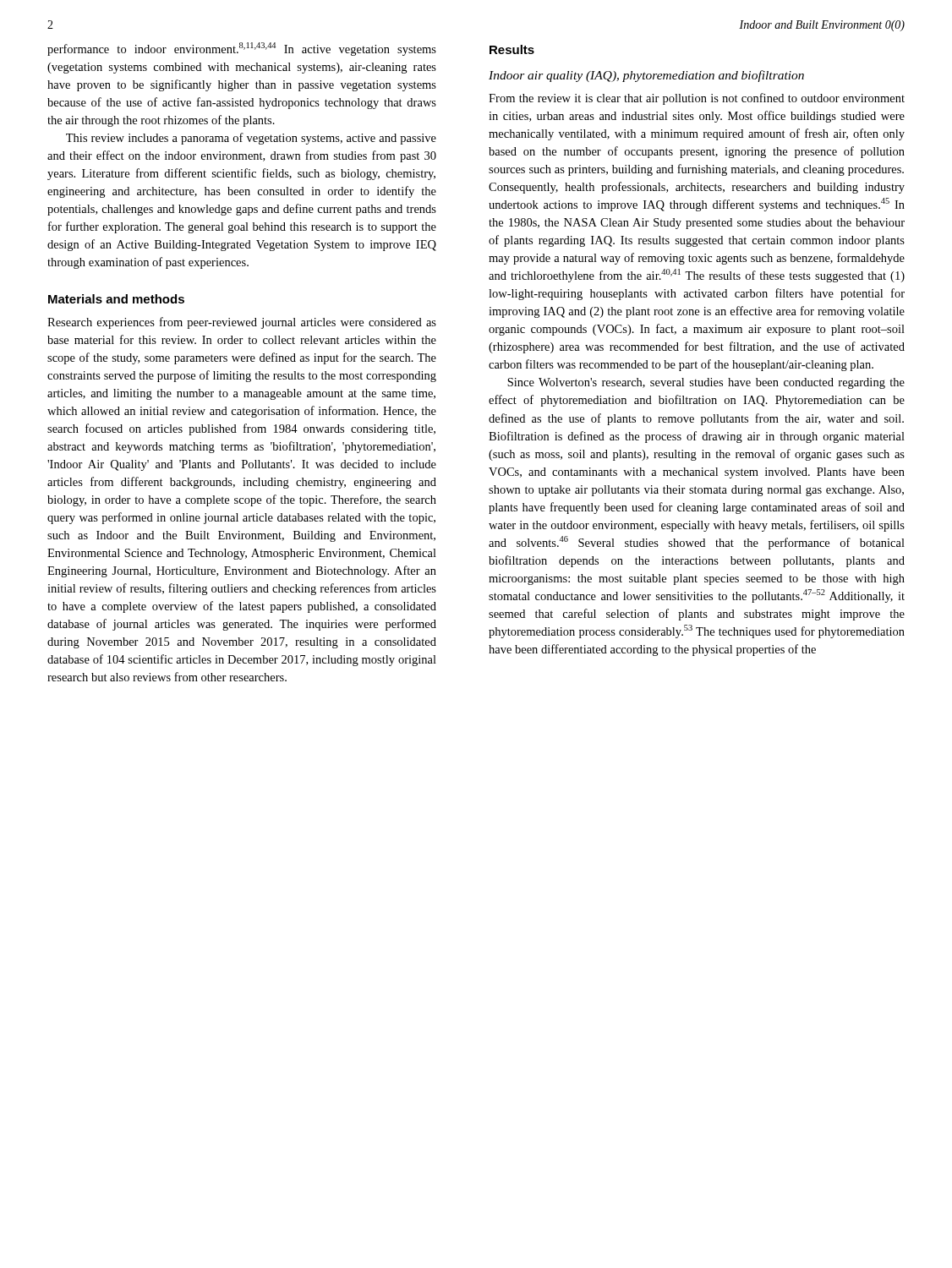952x1268 pixels.
Task: Click on the section header with the text "Indoor air quality (IAQ), phytoremediation and biofiltration"
Action: [x=647, y=75]
